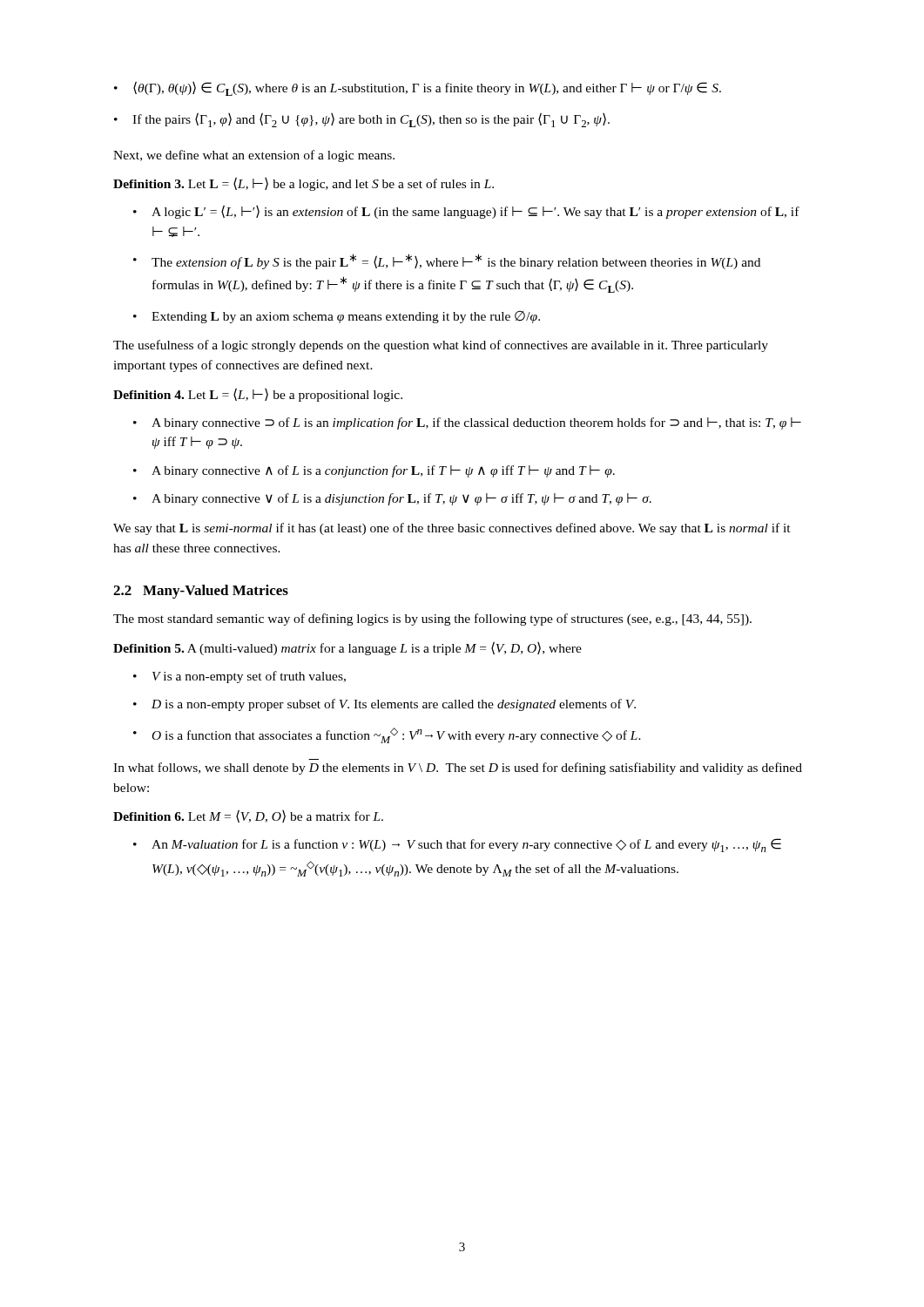Screen dimensions: 1307x924
Task: Select the list item that reads "• O is a function that associates a"
Action: [x=472, y=736]
